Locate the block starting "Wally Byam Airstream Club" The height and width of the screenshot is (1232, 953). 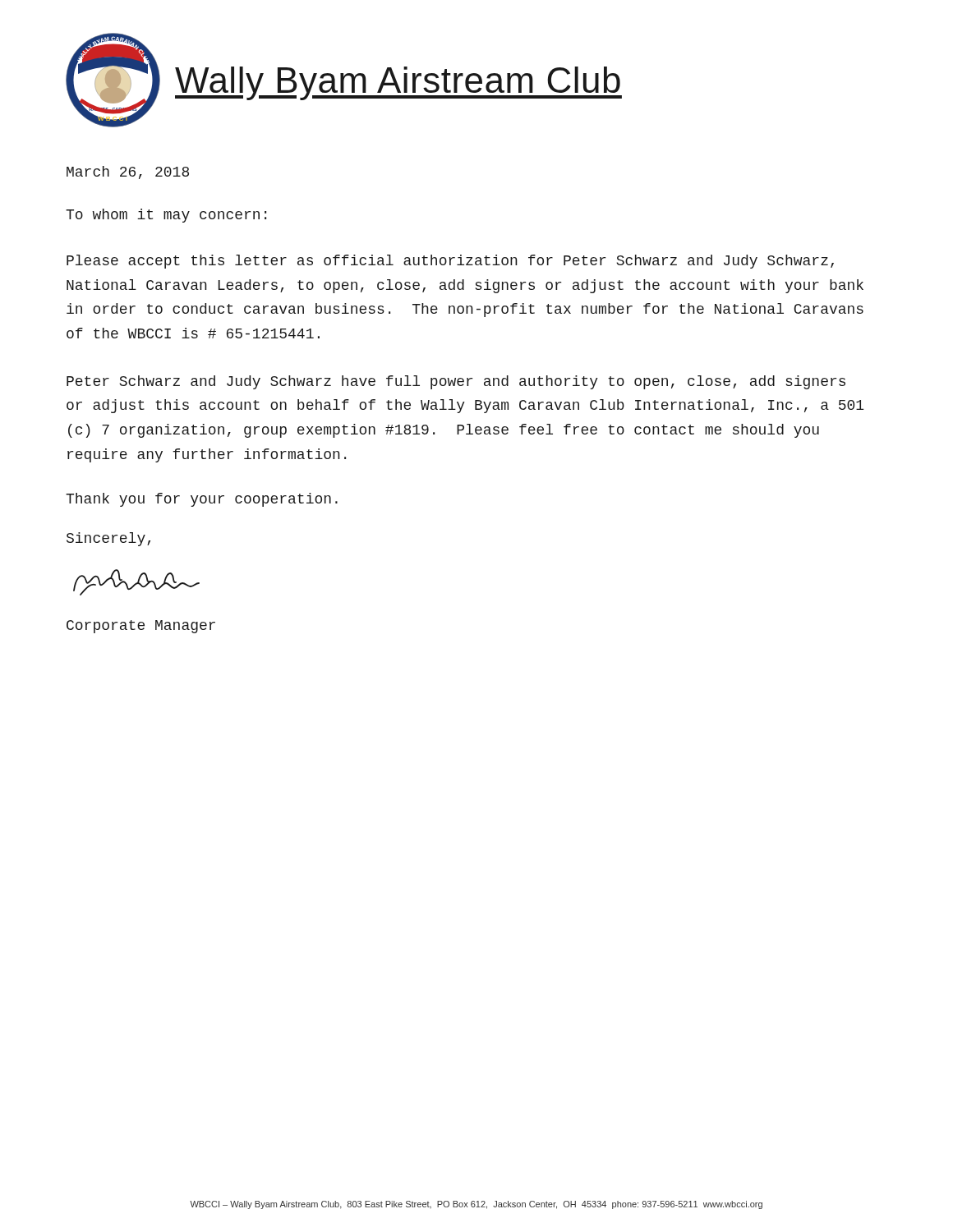(x=398, y=80)
